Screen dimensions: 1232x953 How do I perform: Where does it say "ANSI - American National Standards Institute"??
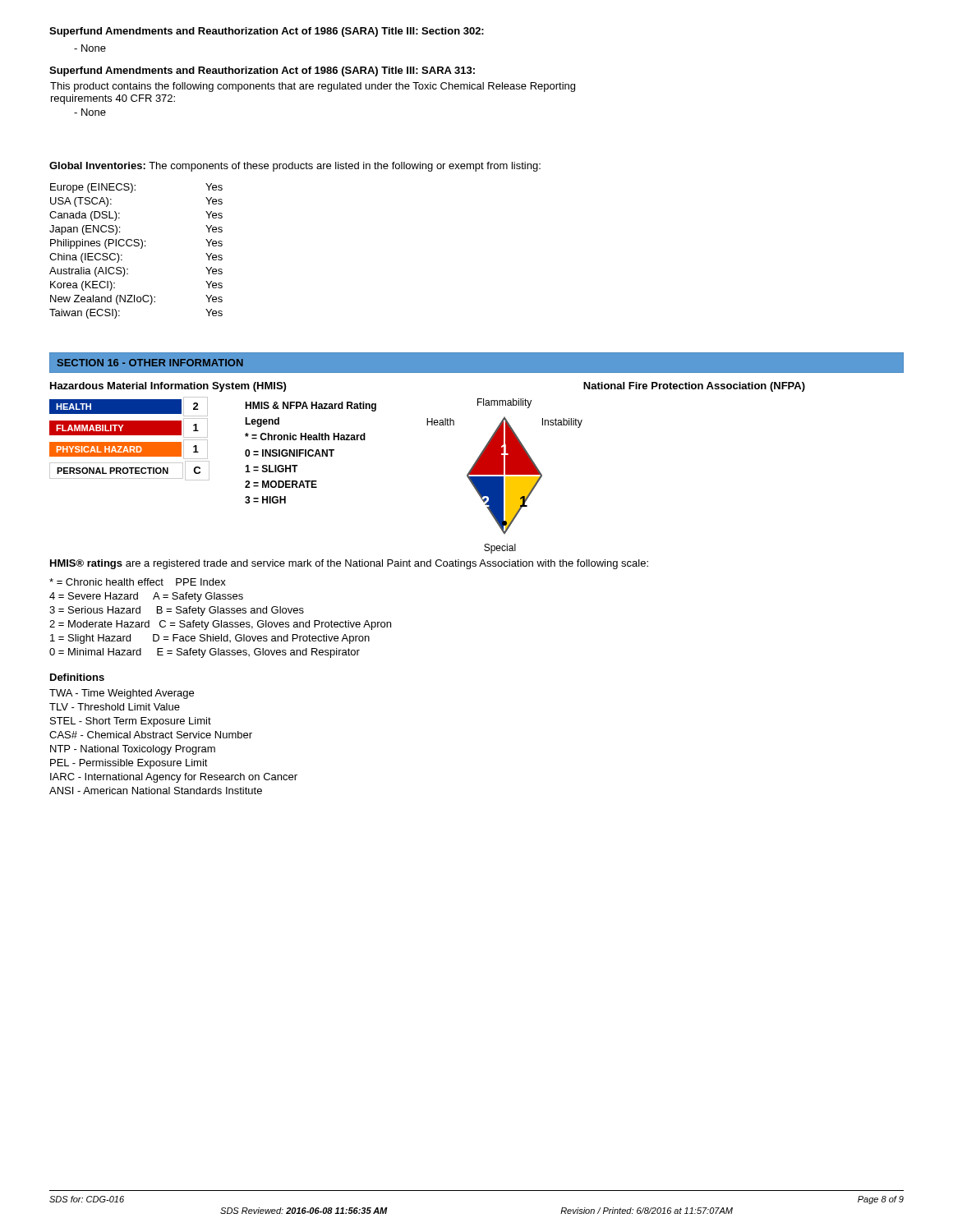[x=156, y=791]
